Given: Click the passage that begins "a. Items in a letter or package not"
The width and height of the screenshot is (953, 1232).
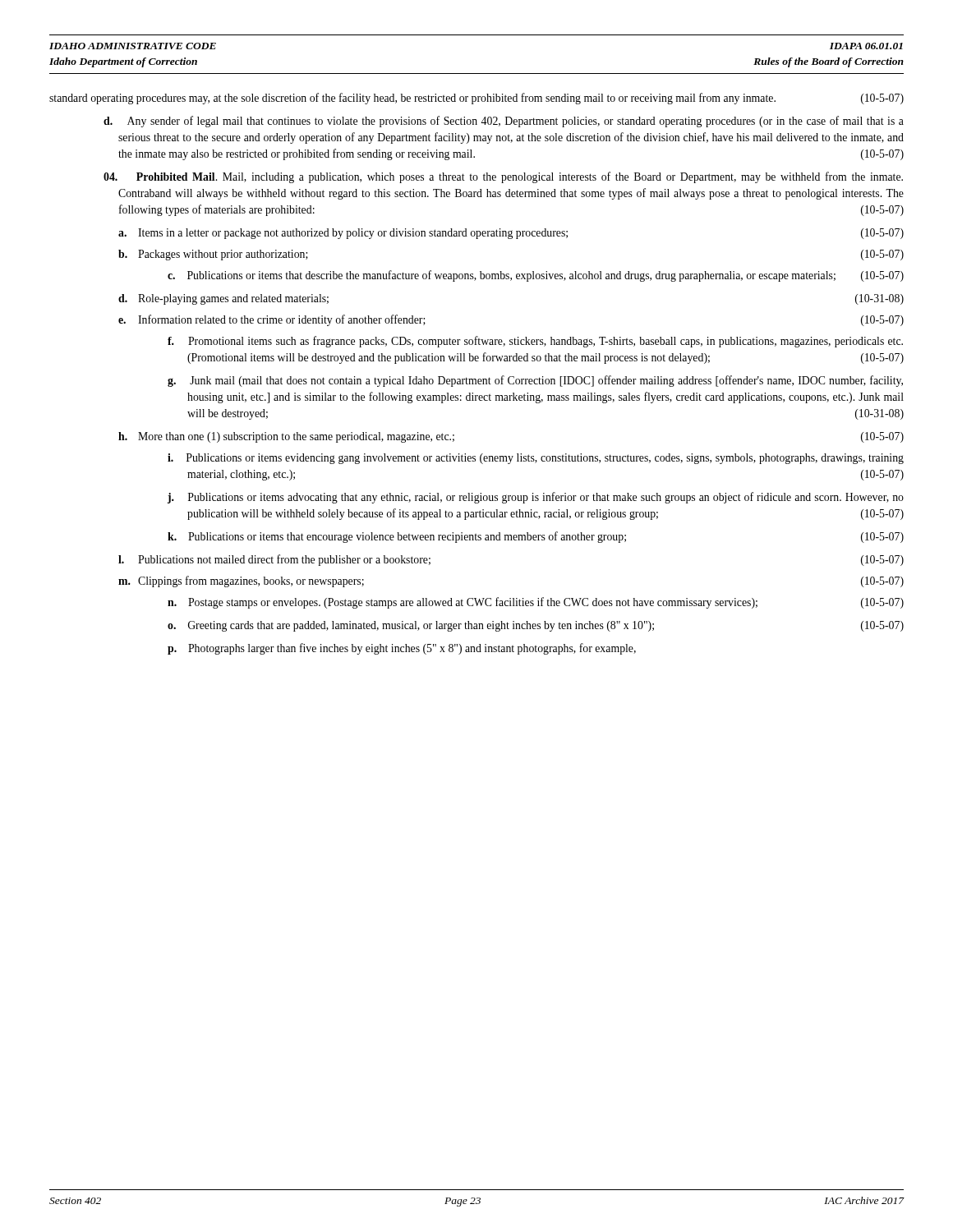Looking at the screenshot, I should click(511, 233).
